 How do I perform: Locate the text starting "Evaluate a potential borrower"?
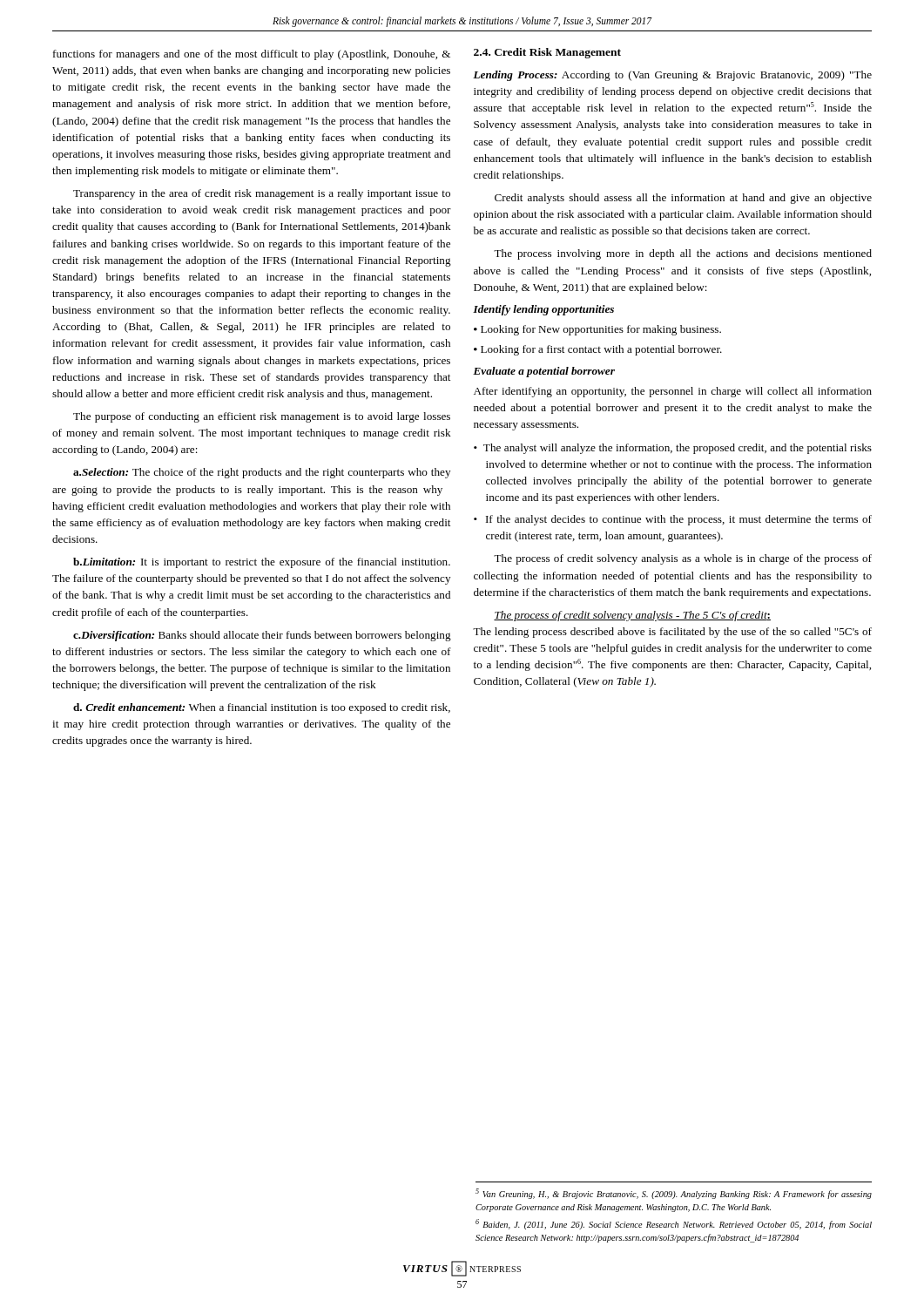click(544, 371)
